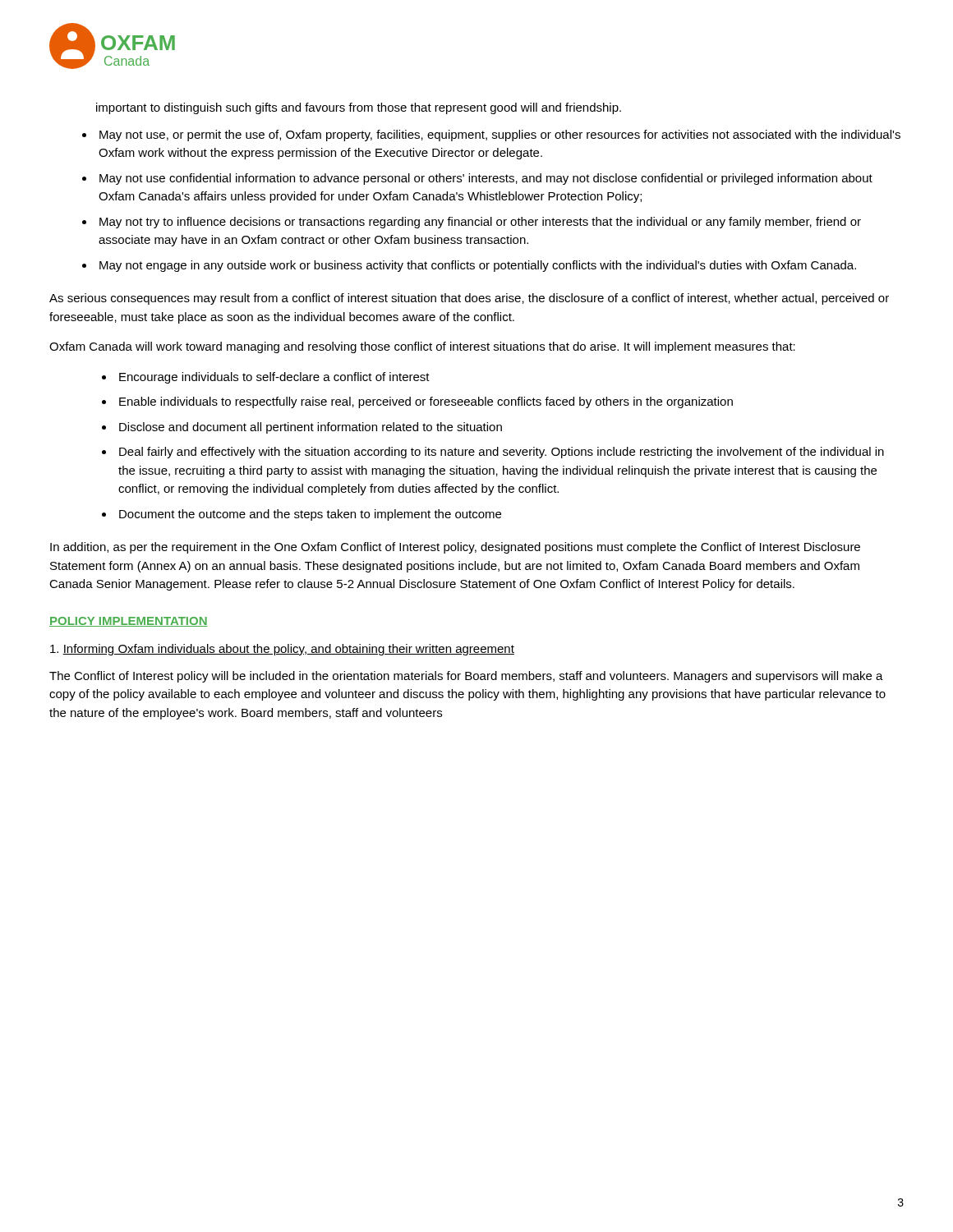
Task: Find the text block starting "Encourage individuals to"
Action: pyautogui.click(x=274, y=376)
